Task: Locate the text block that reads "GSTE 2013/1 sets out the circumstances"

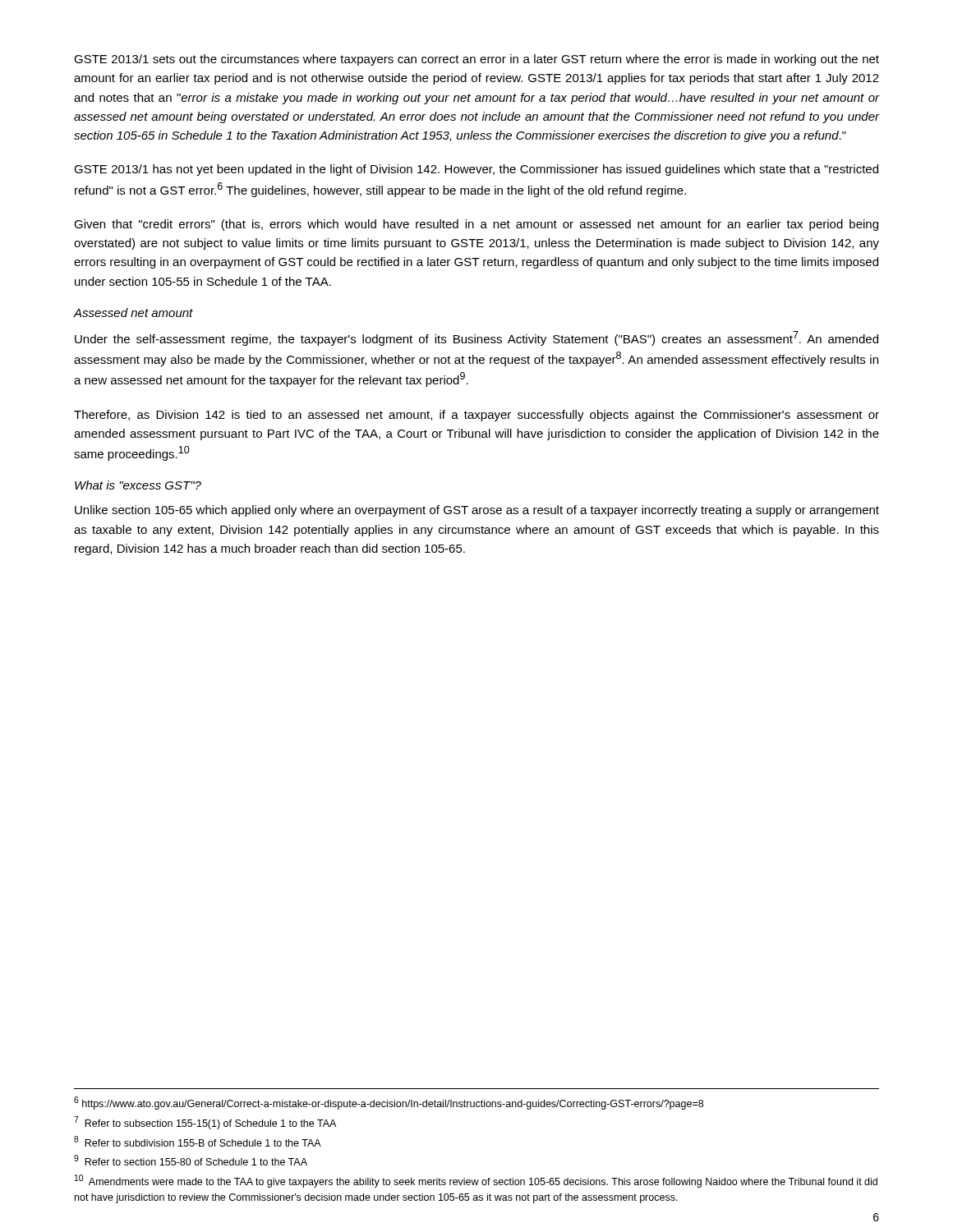Action: (476, 97)
